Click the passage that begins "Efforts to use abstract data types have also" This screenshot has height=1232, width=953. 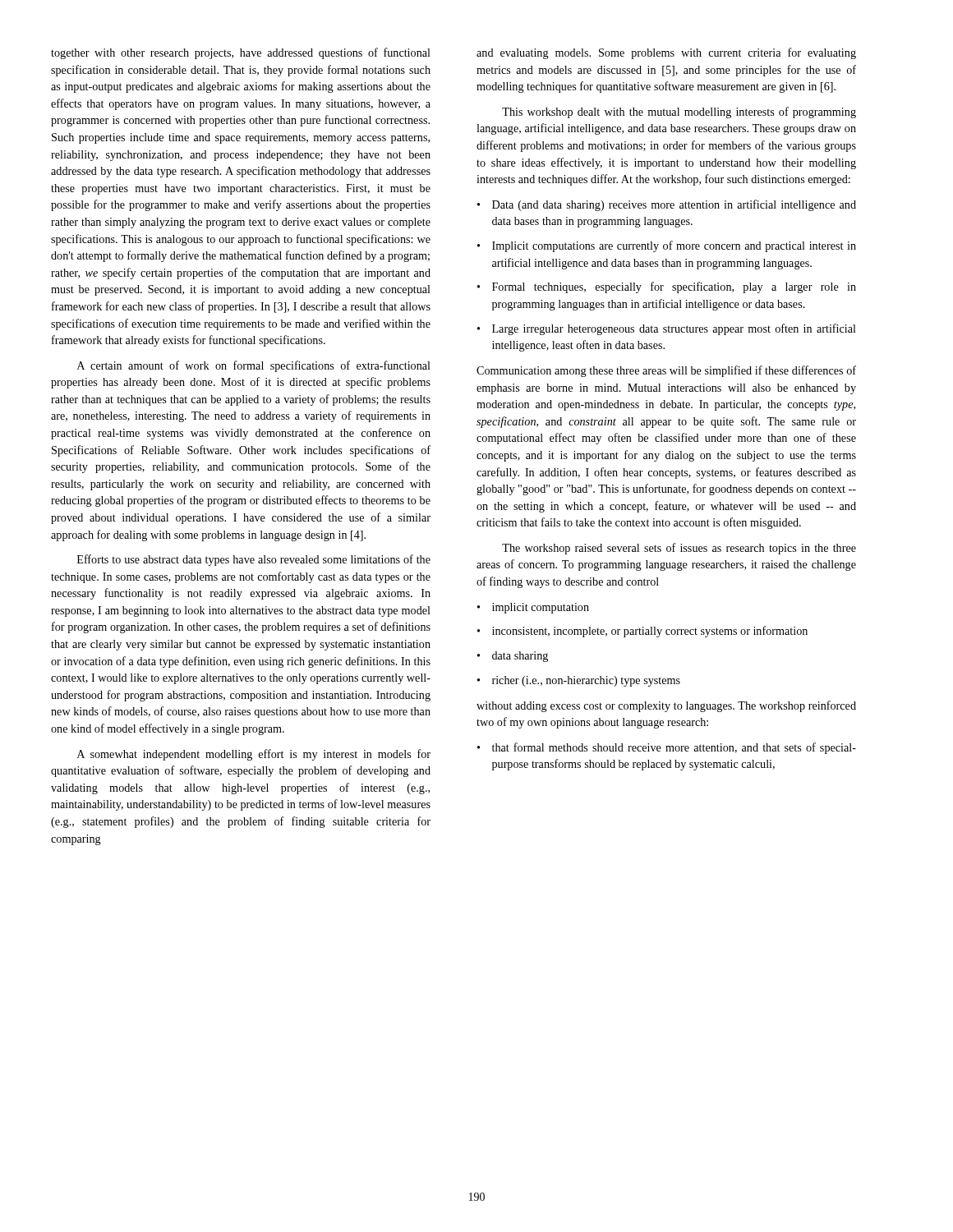241,644
